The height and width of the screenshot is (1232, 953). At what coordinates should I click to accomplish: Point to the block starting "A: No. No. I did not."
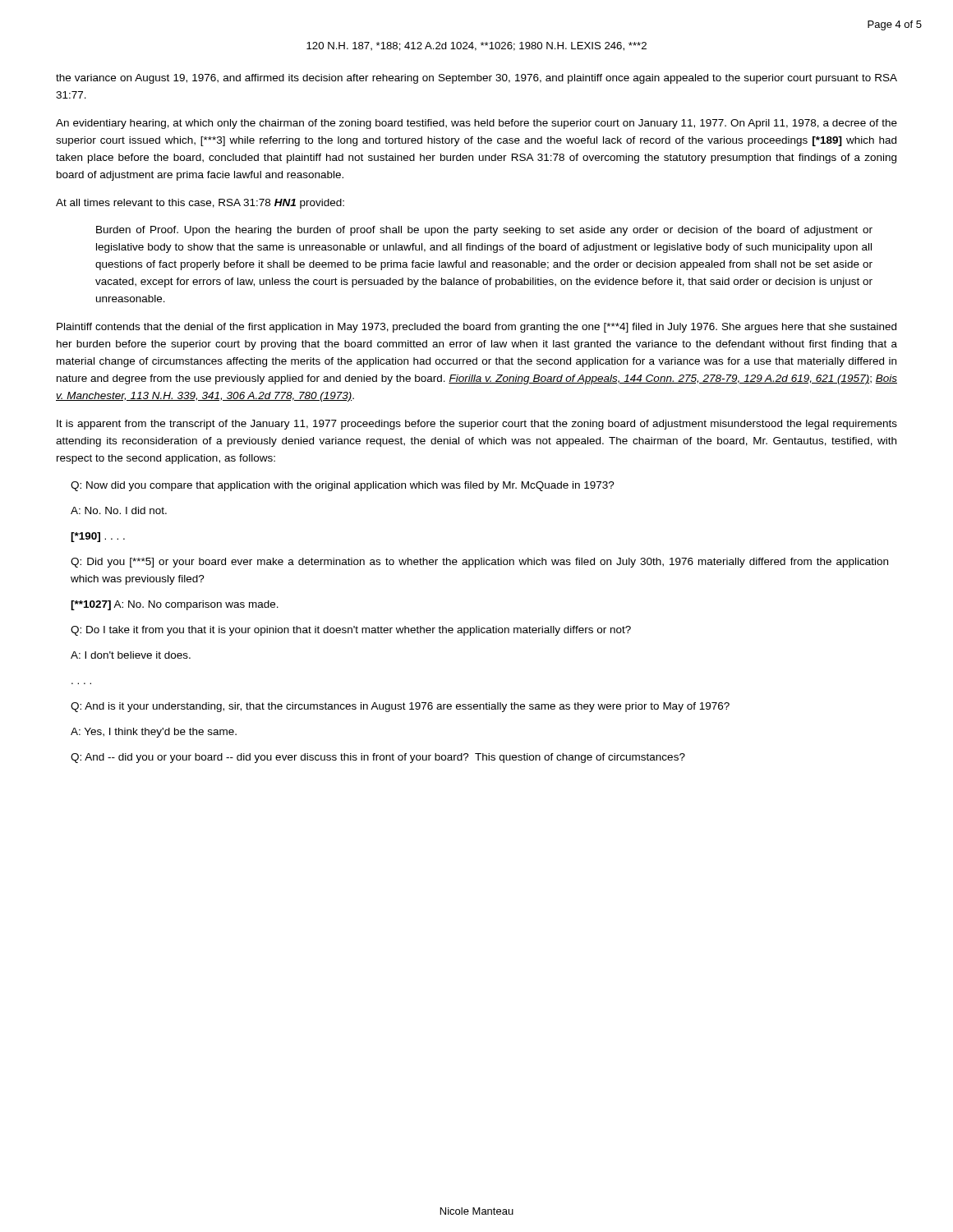point(119,511)
